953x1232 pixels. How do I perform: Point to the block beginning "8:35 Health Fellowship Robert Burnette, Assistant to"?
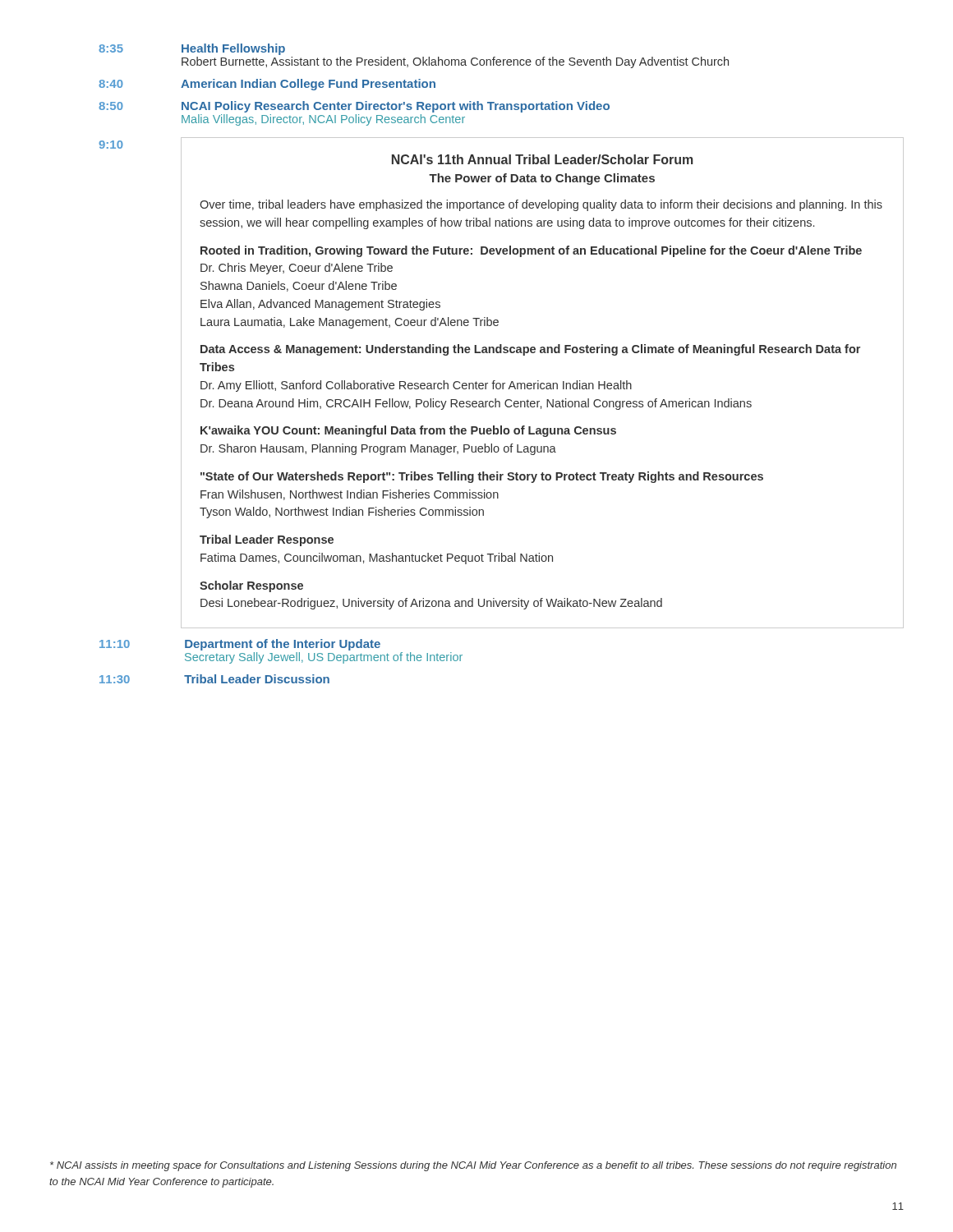pyautogui.click(x=501, y=55)
